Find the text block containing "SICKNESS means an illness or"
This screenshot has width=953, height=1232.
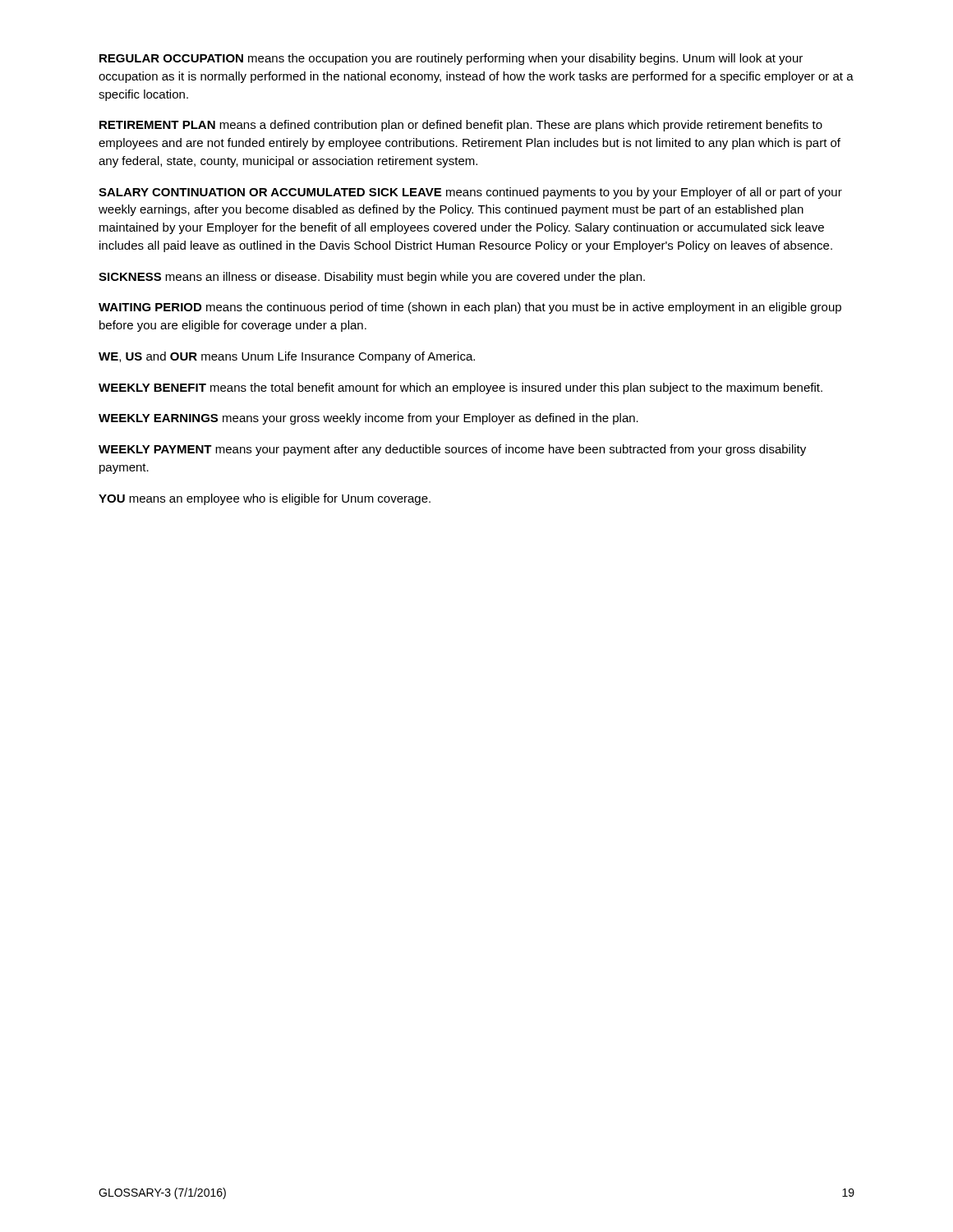click(372, 276)
